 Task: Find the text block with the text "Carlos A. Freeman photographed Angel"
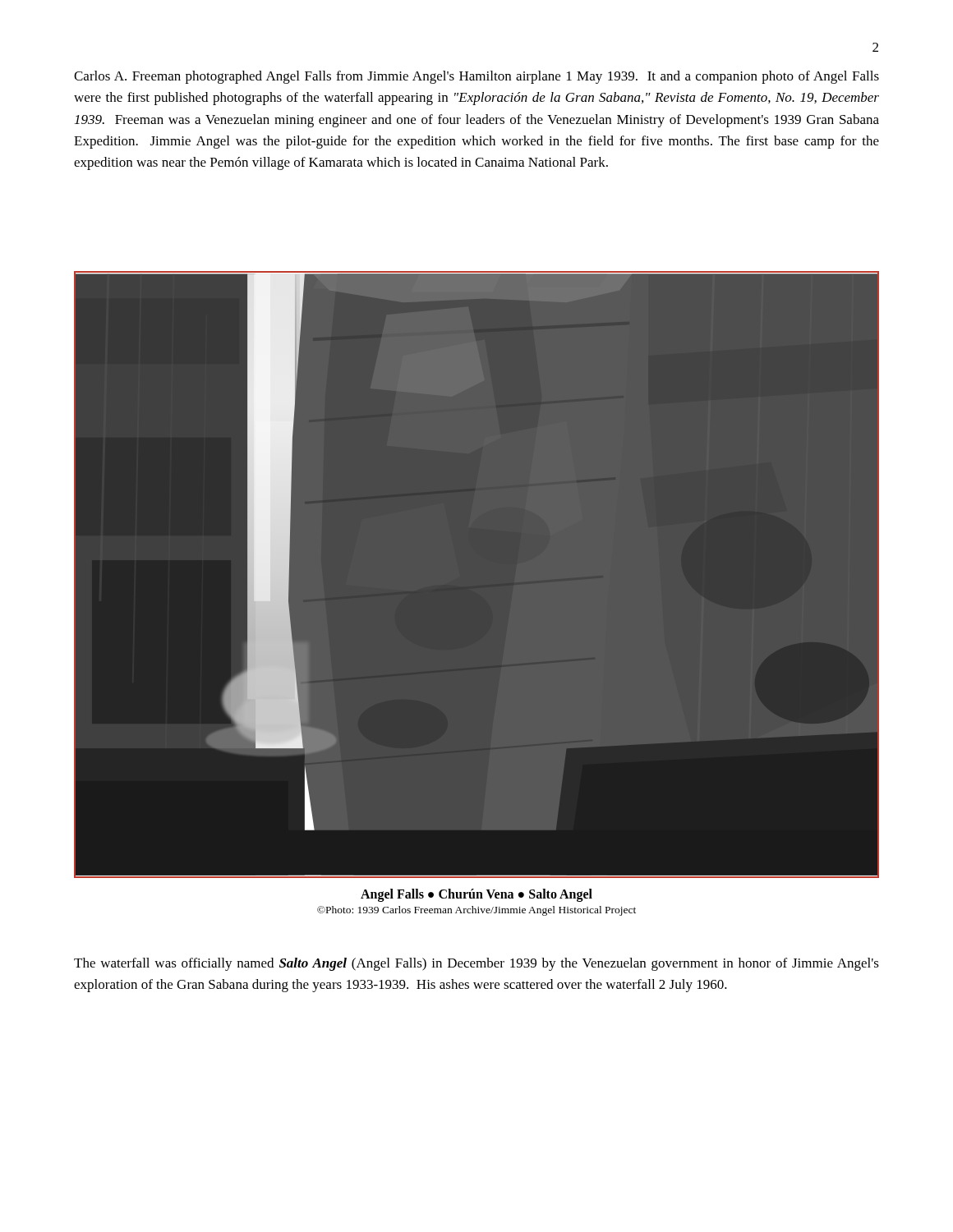(476, 119)
